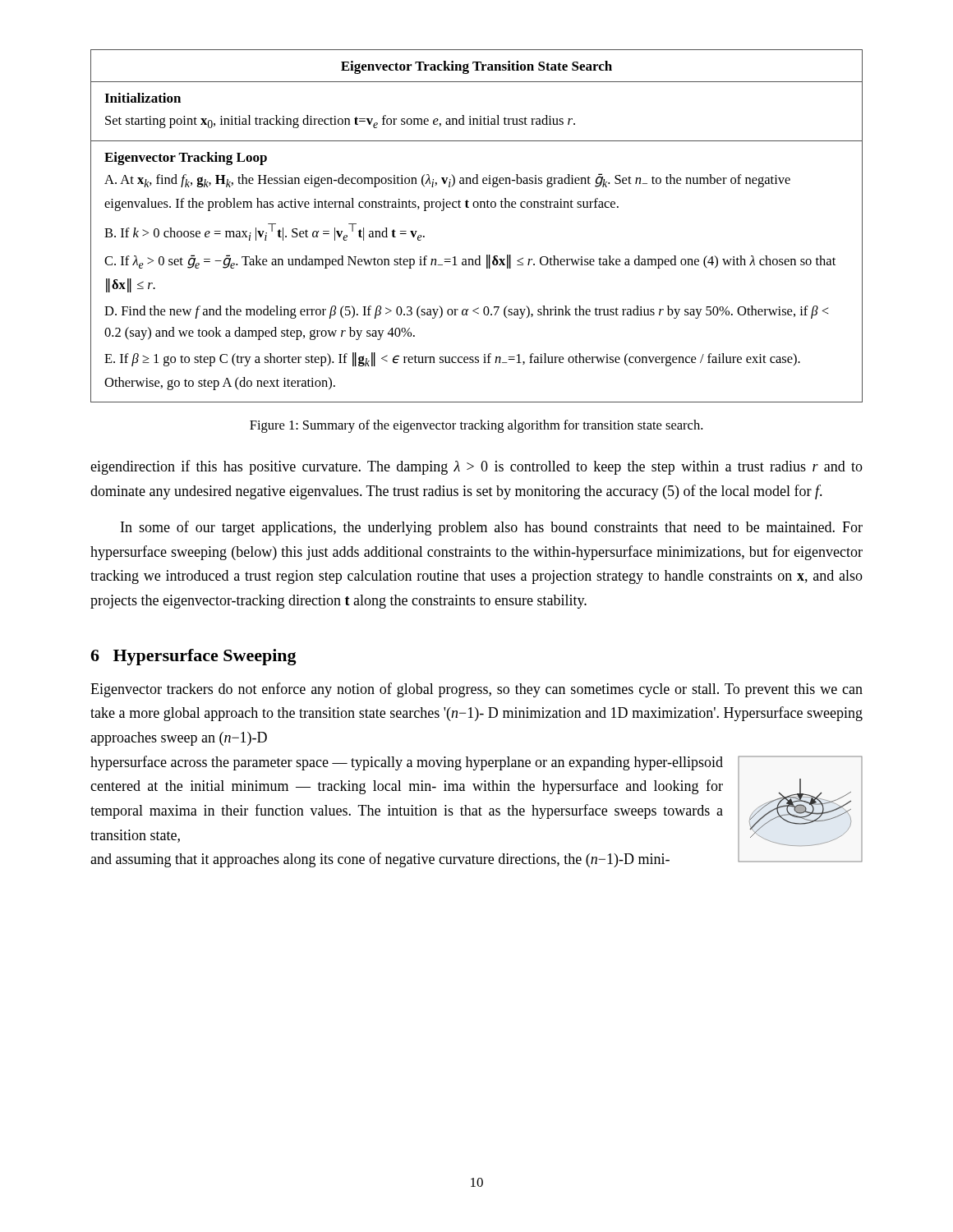Click on the text block with the text "In some of"
Screen dimensions: 1232x953
point(476,564)
